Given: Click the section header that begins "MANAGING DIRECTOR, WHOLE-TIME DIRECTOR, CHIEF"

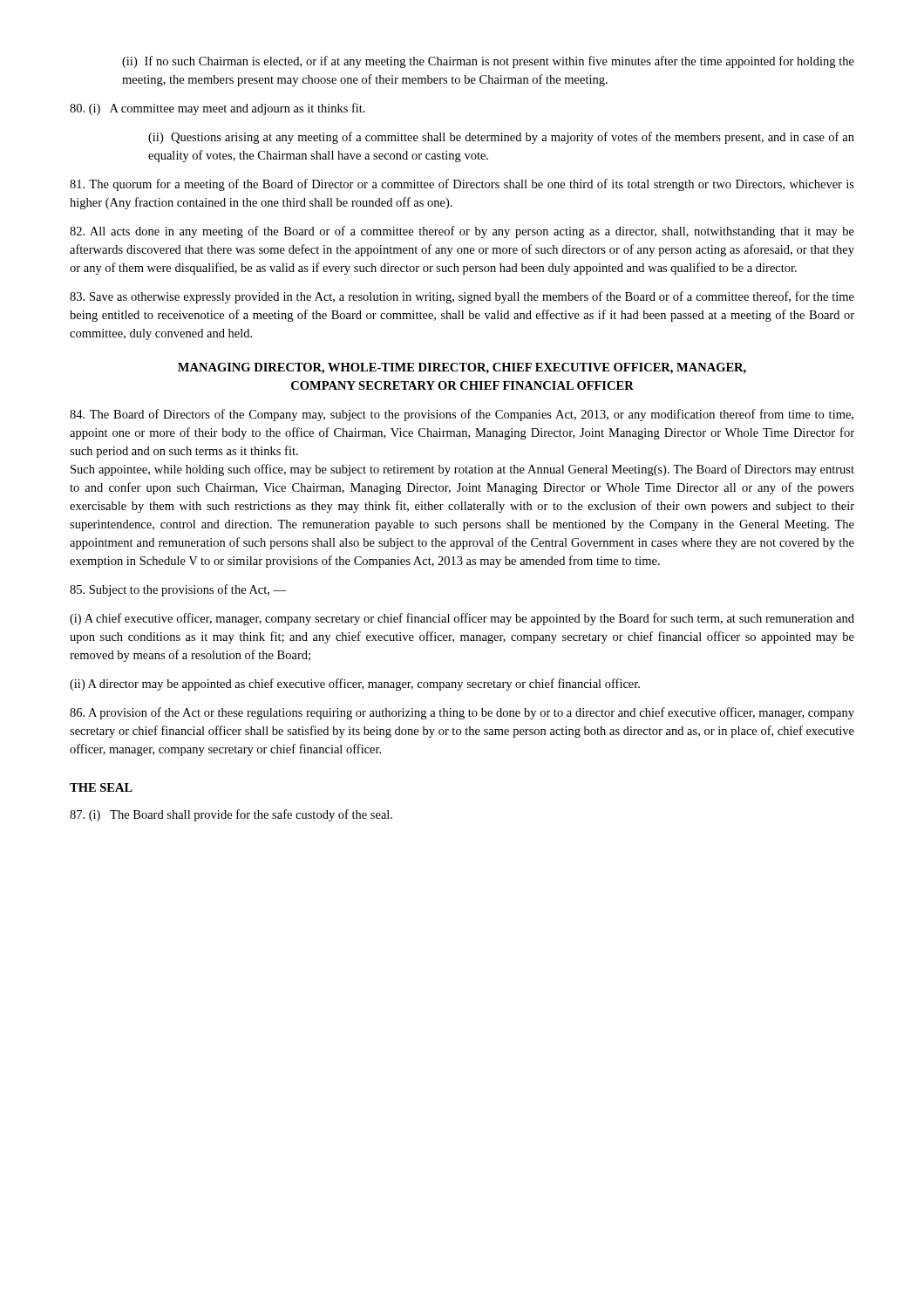Looking at the screenshot, I should point(462,376).
